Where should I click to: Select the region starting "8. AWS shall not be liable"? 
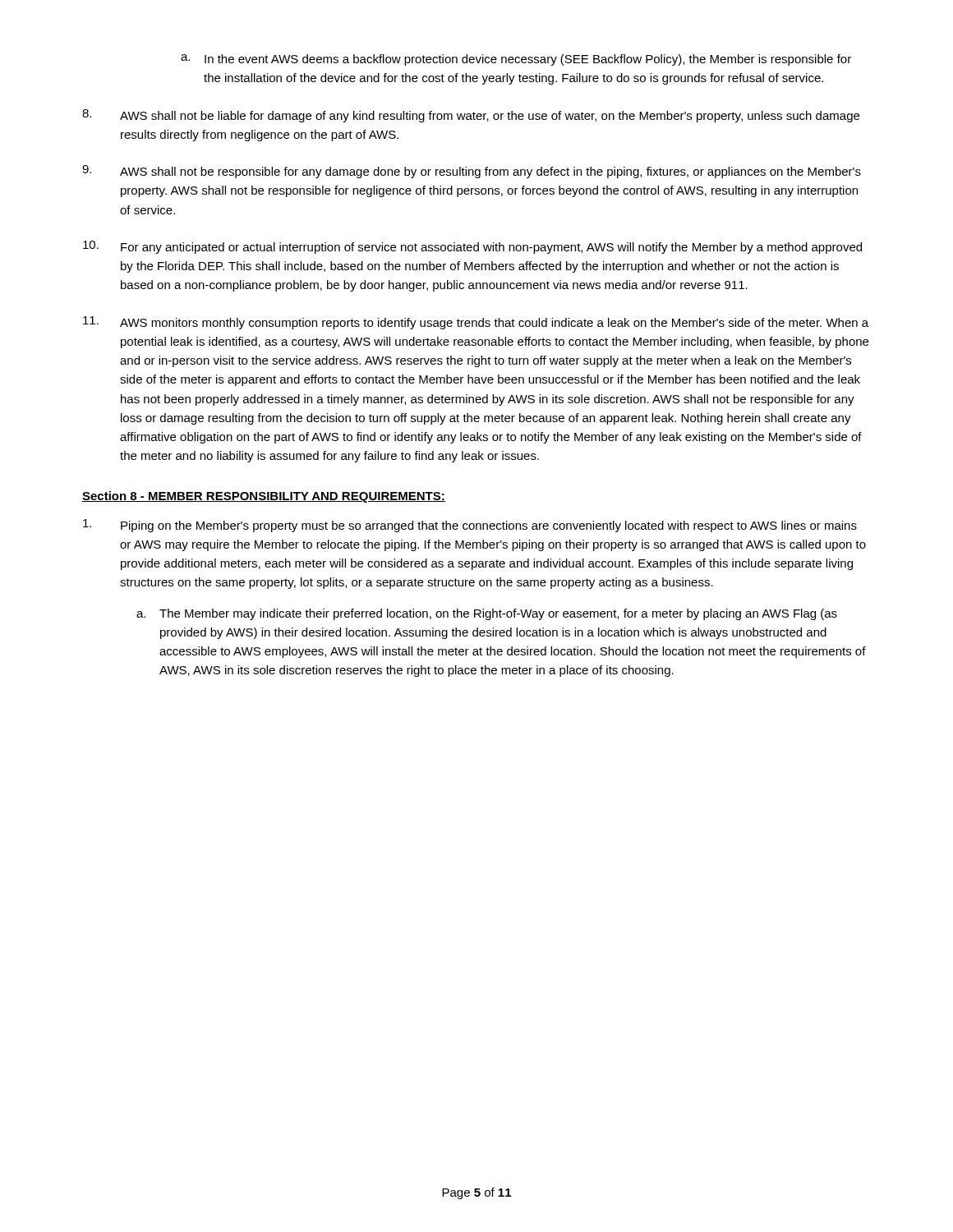476,125
